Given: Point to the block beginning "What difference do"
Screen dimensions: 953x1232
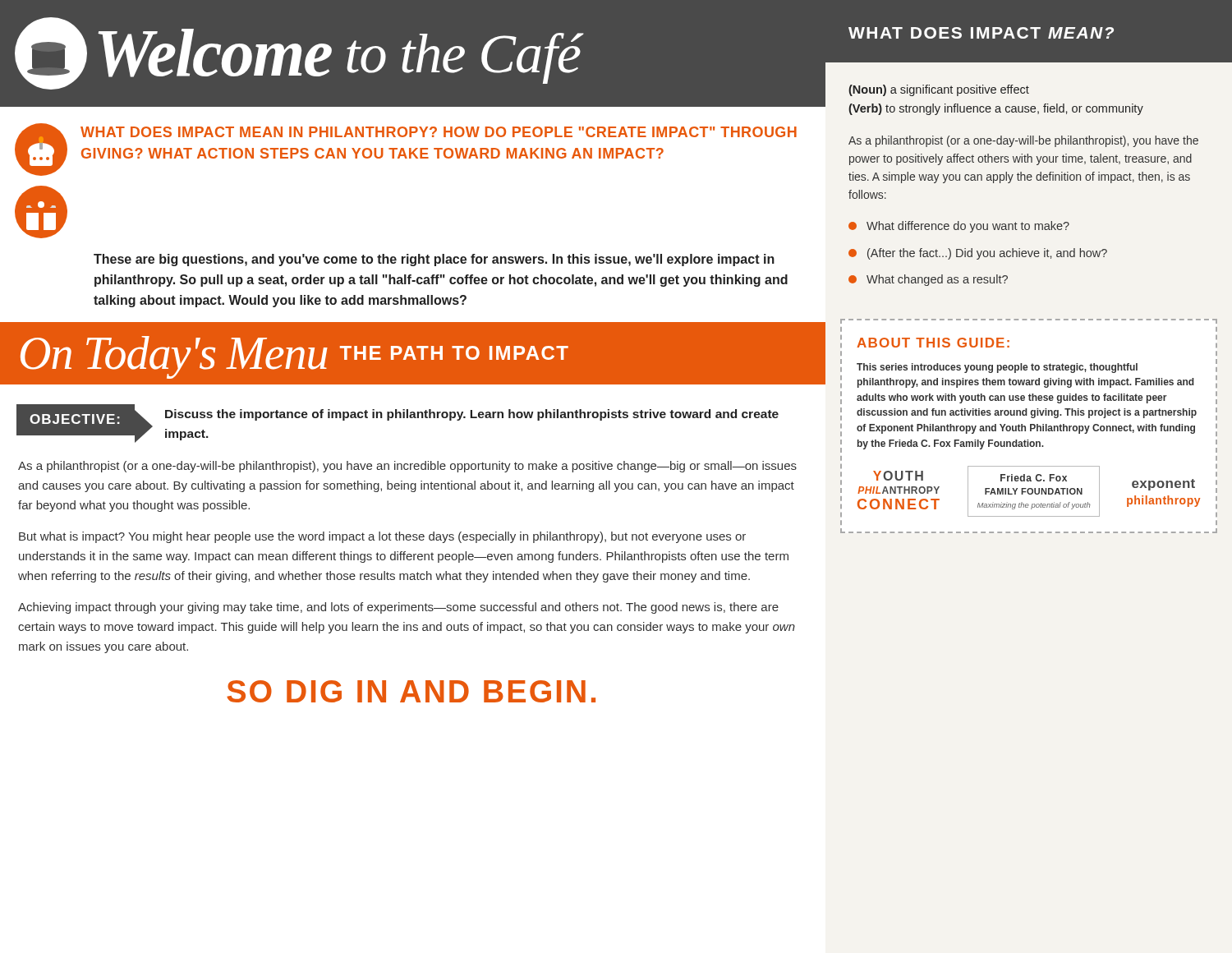Looking at the screenshot, I should pos(968,226).
